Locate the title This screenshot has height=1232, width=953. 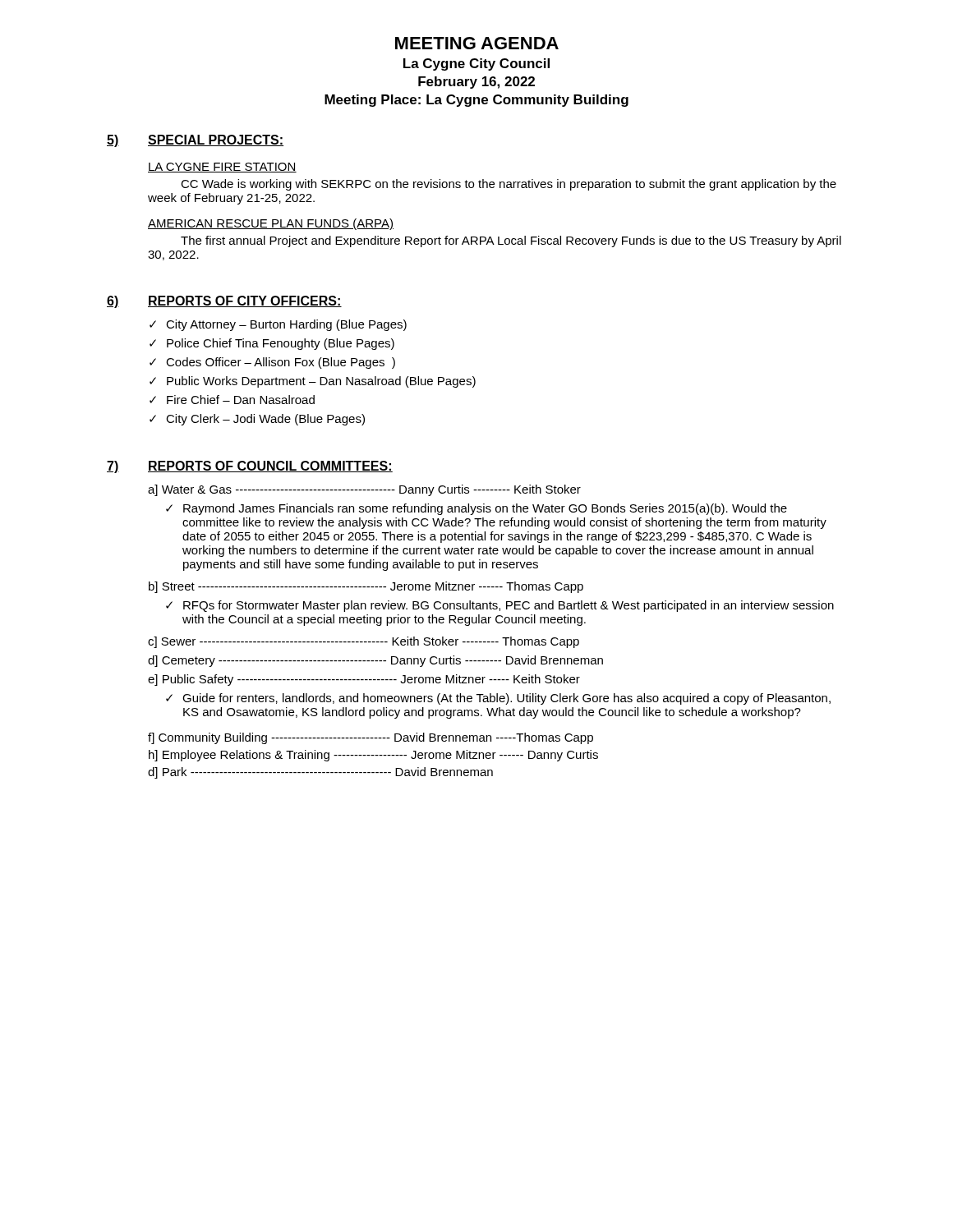coord(476,71)
